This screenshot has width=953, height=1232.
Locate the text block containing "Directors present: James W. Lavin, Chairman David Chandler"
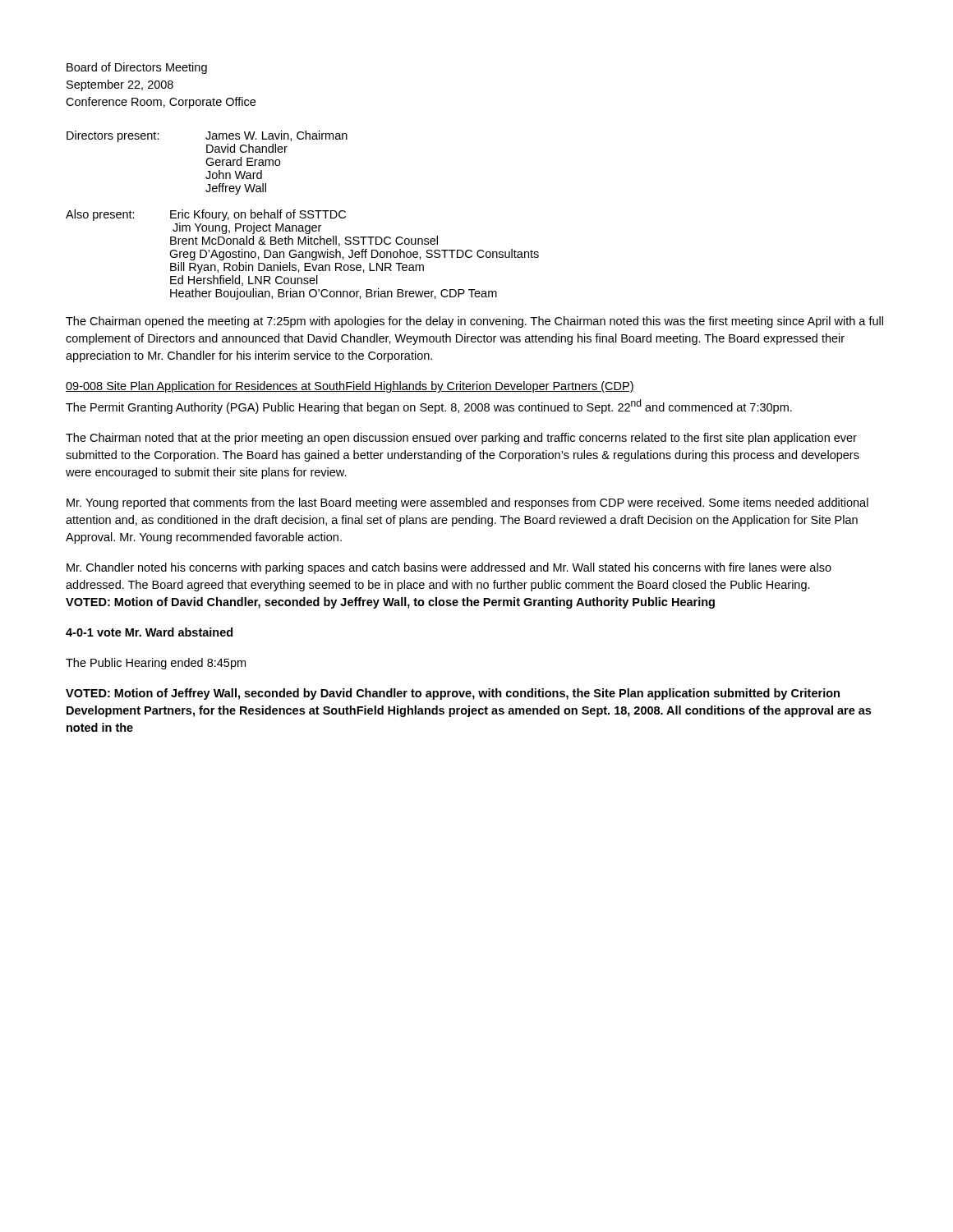click(x=207, y=136)
